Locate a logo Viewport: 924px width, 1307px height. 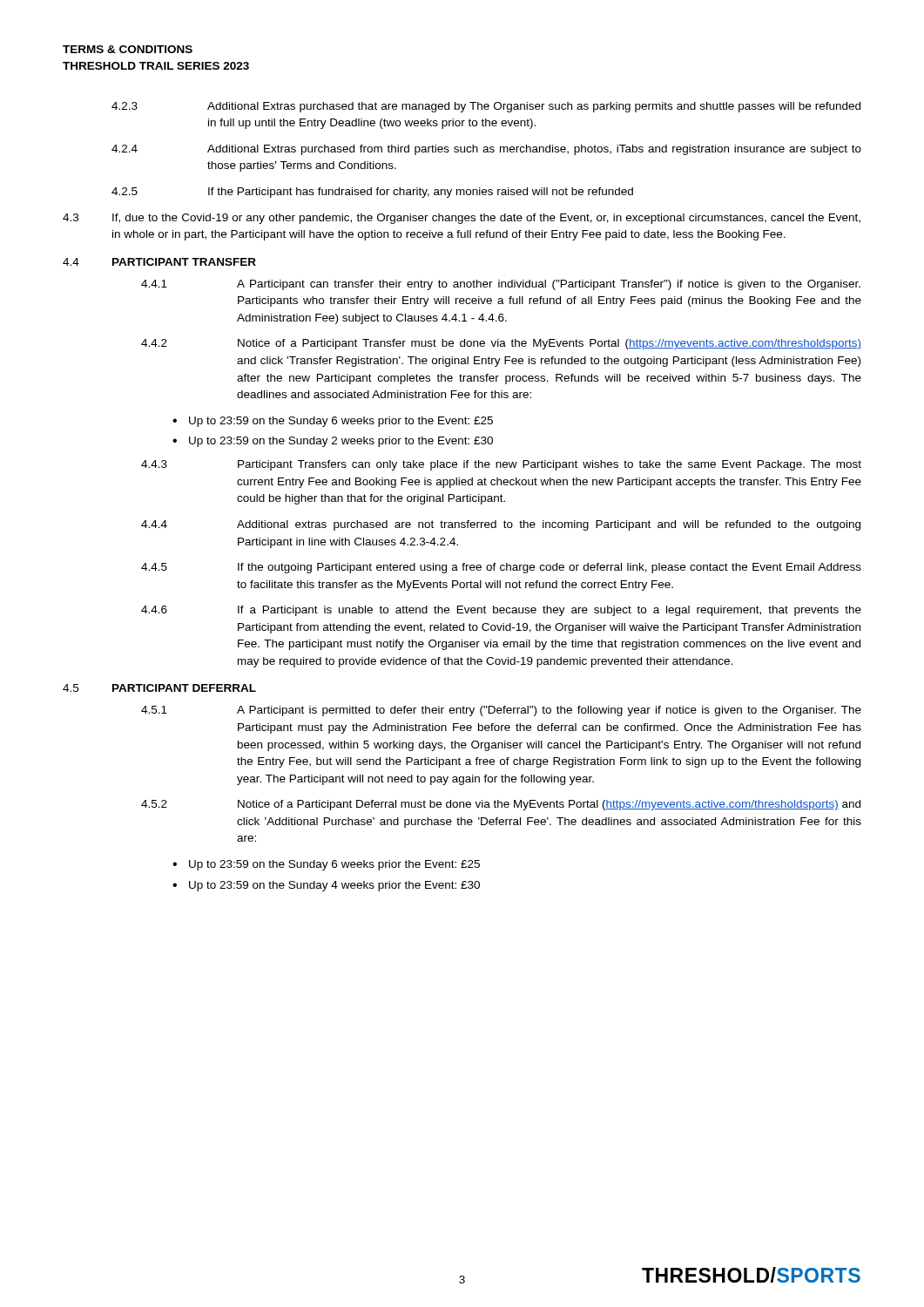(751, 1276)
